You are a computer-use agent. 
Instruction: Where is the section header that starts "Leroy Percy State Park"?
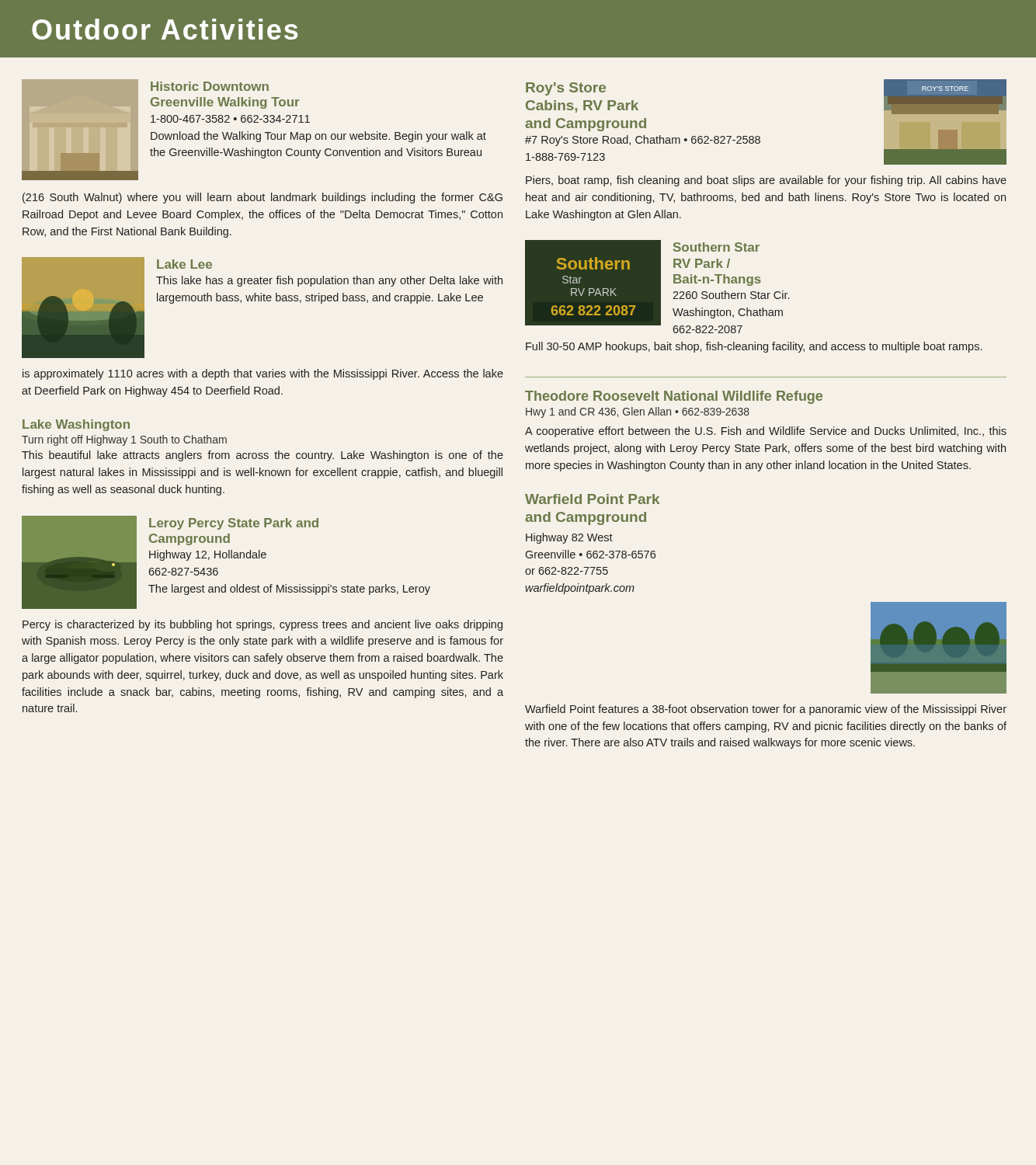[234, 531]
